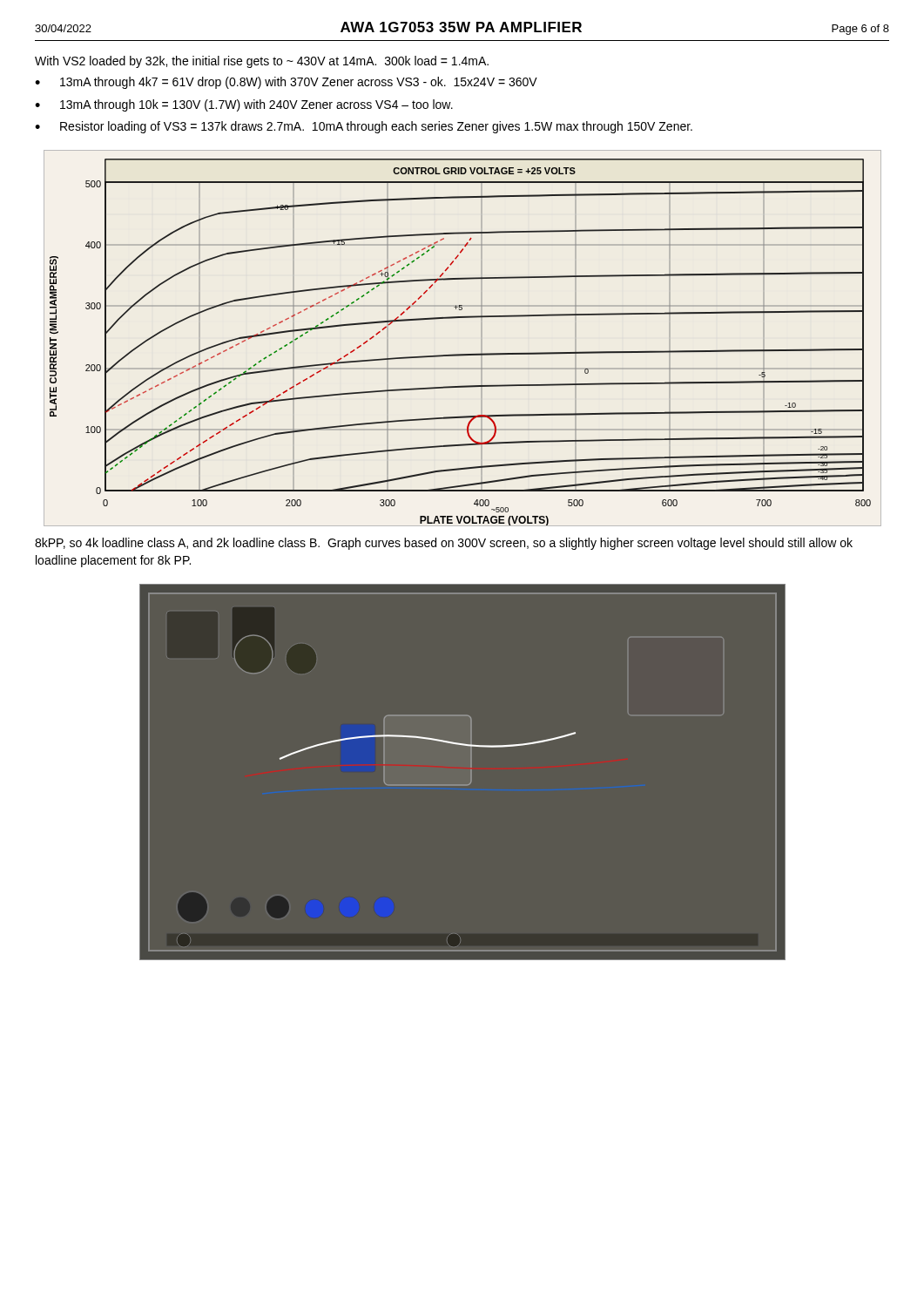
Task: Find the block on this page that starts "• 13mA through 4k7 = 61V"
Action: click(462, 83)
